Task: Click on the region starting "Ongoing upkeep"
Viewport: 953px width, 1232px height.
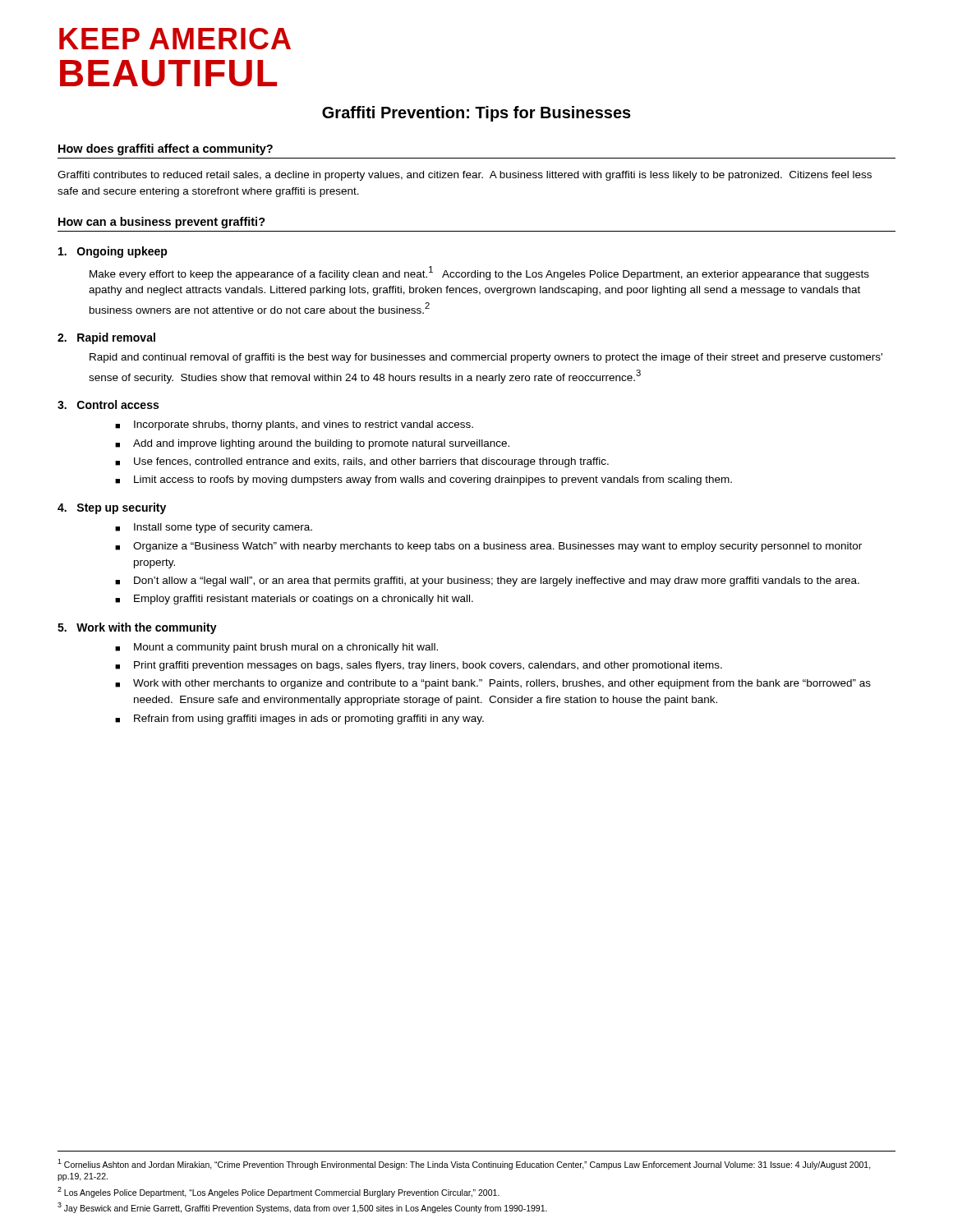Action: tap(112, 251)
